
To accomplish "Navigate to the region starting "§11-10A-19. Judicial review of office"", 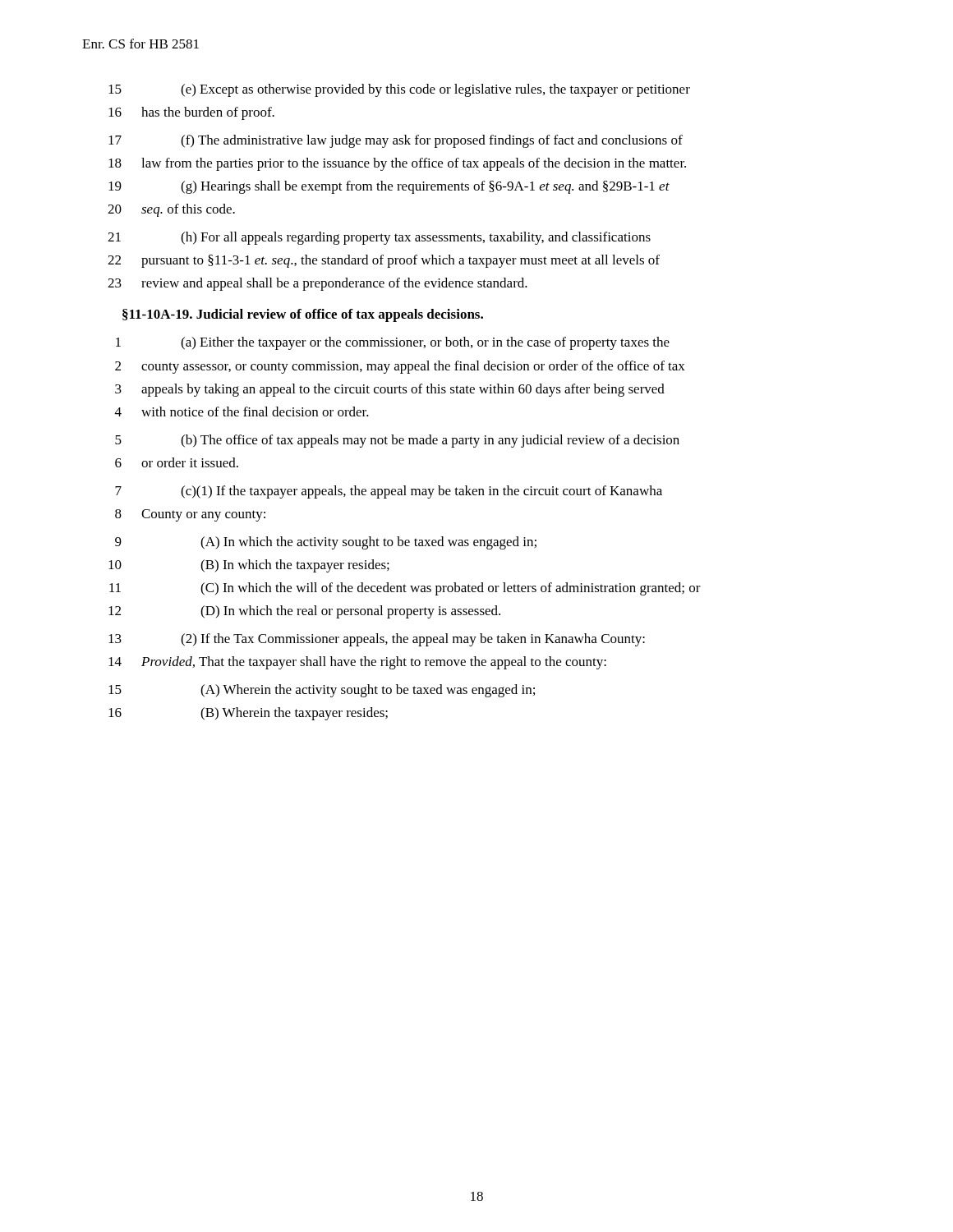I will pyautogui.click(x=303, y=314).
